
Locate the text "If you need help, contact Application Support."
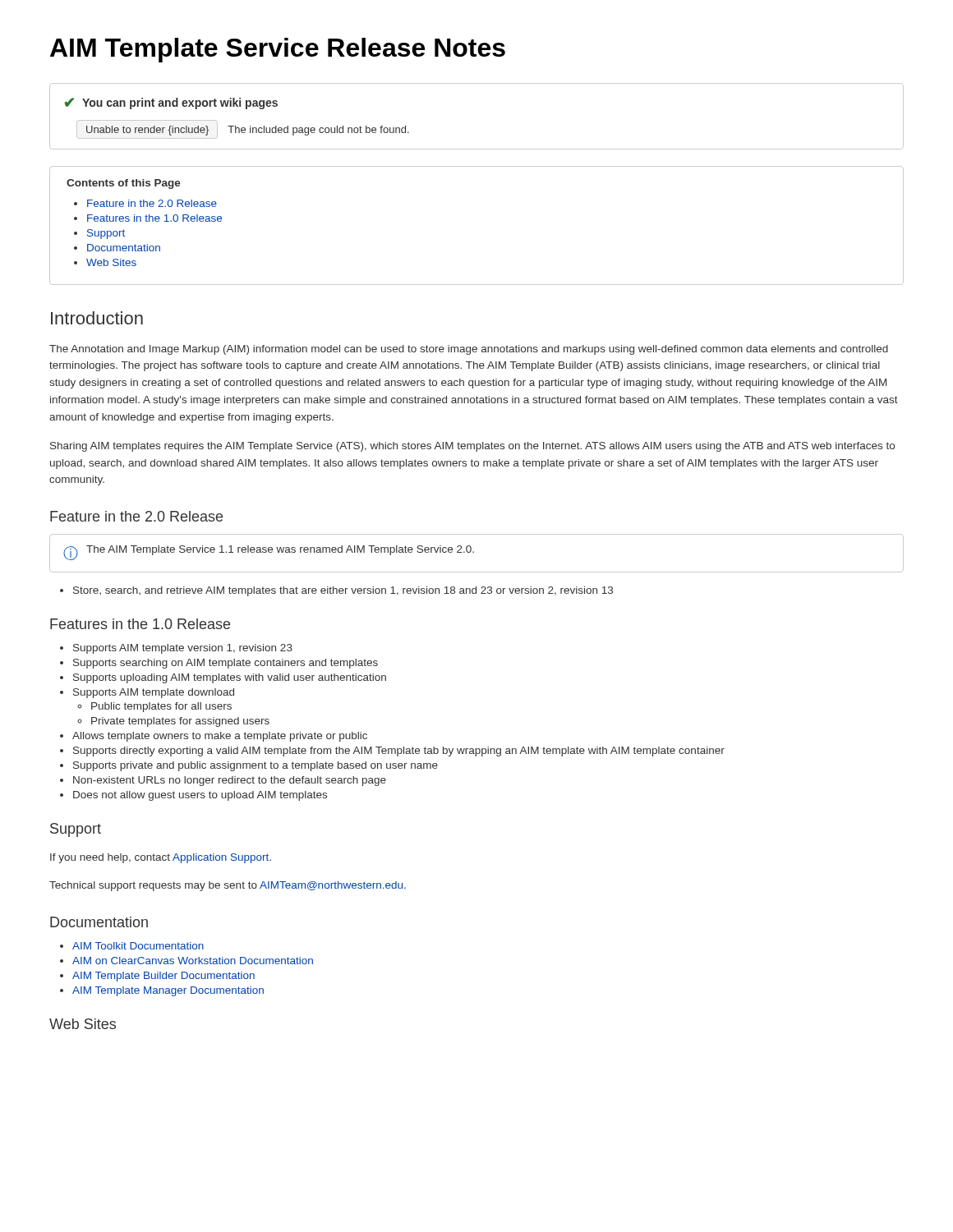pyautogui.click(x=161, y=858)
